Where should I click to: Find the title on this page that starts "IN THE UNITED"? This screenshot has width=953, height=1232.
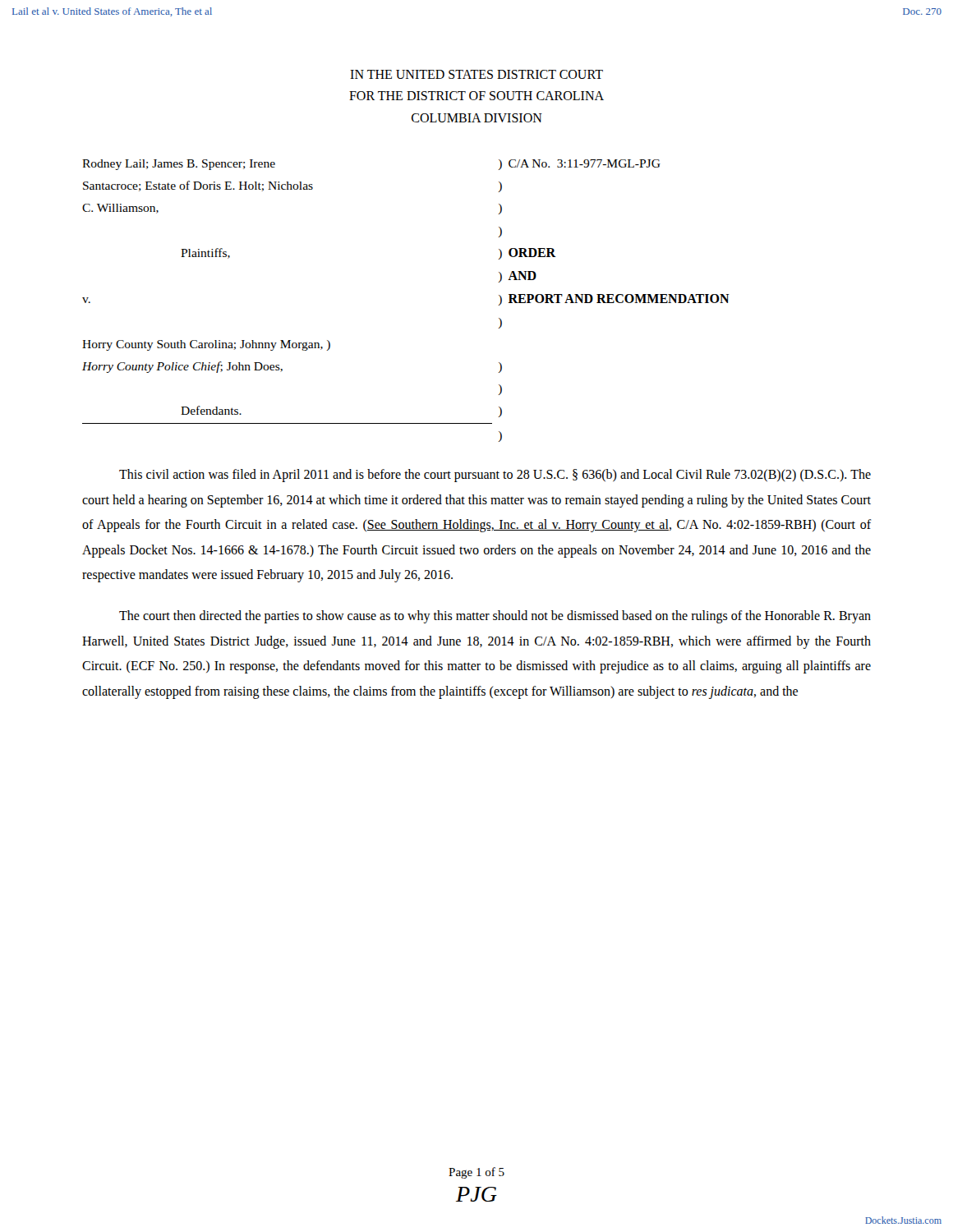(476, 96)
